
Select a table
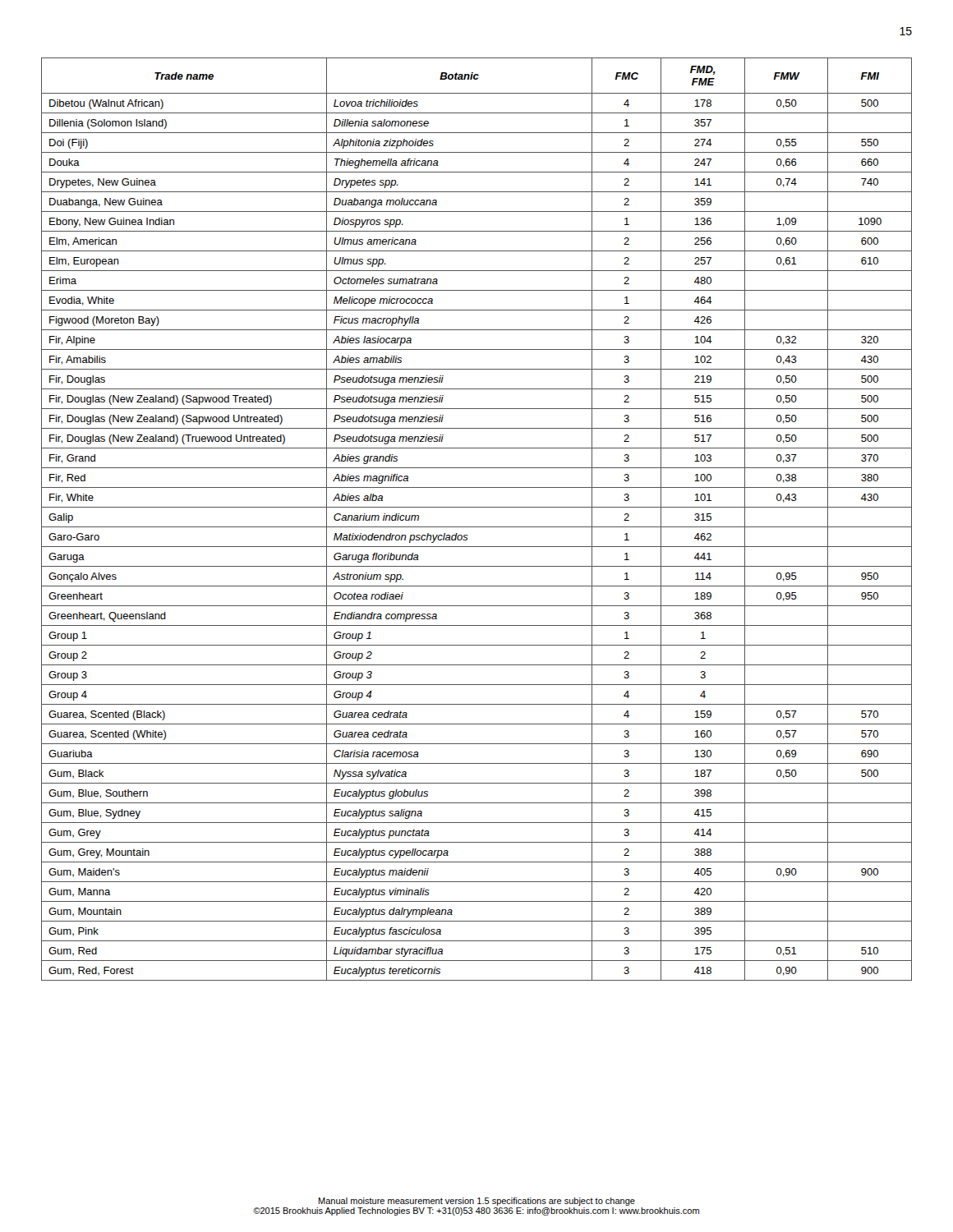pyautogui.click(x=476, y=519)
